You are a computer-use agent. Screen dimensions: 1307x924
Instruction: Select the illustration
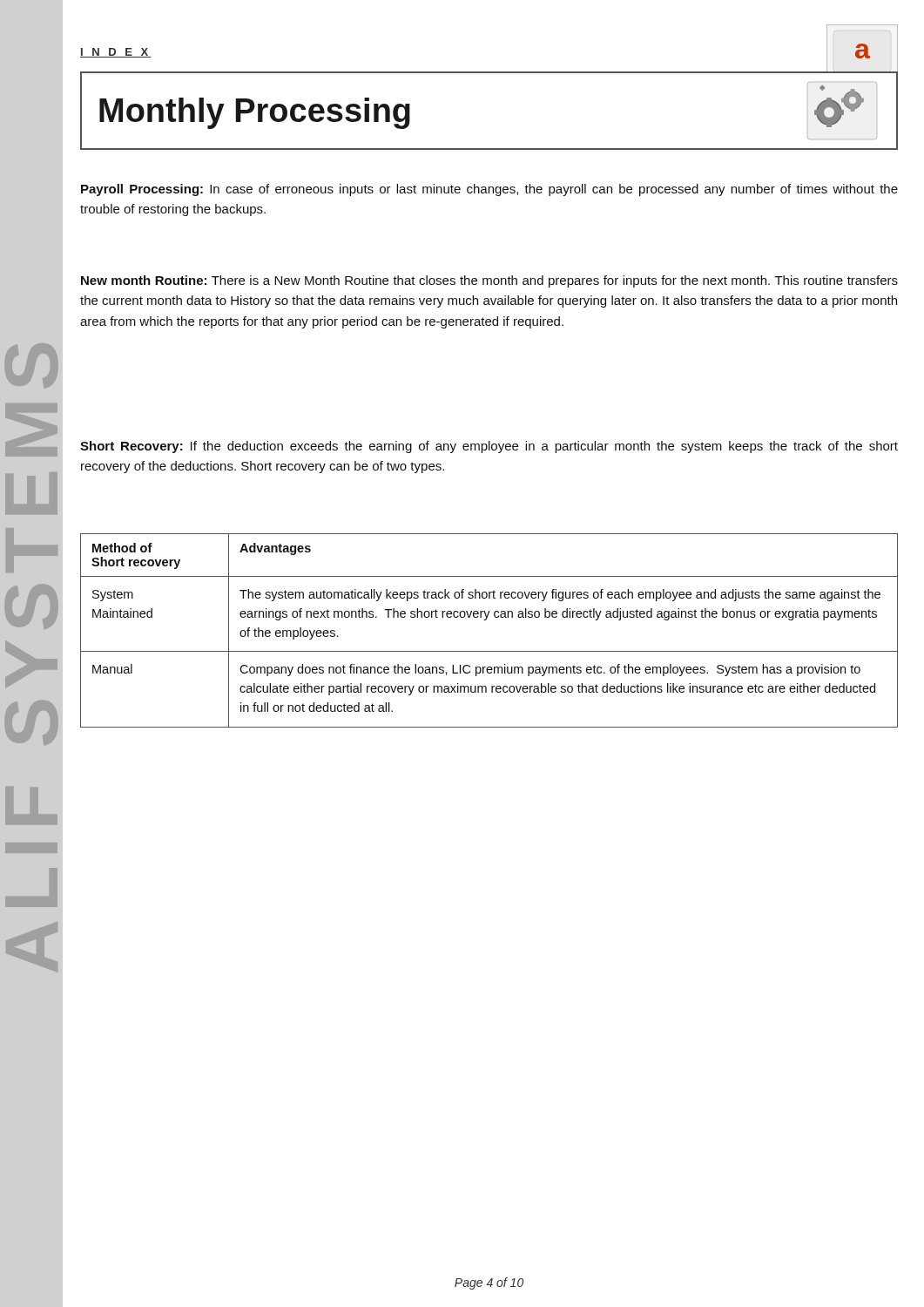pos(842,111)
